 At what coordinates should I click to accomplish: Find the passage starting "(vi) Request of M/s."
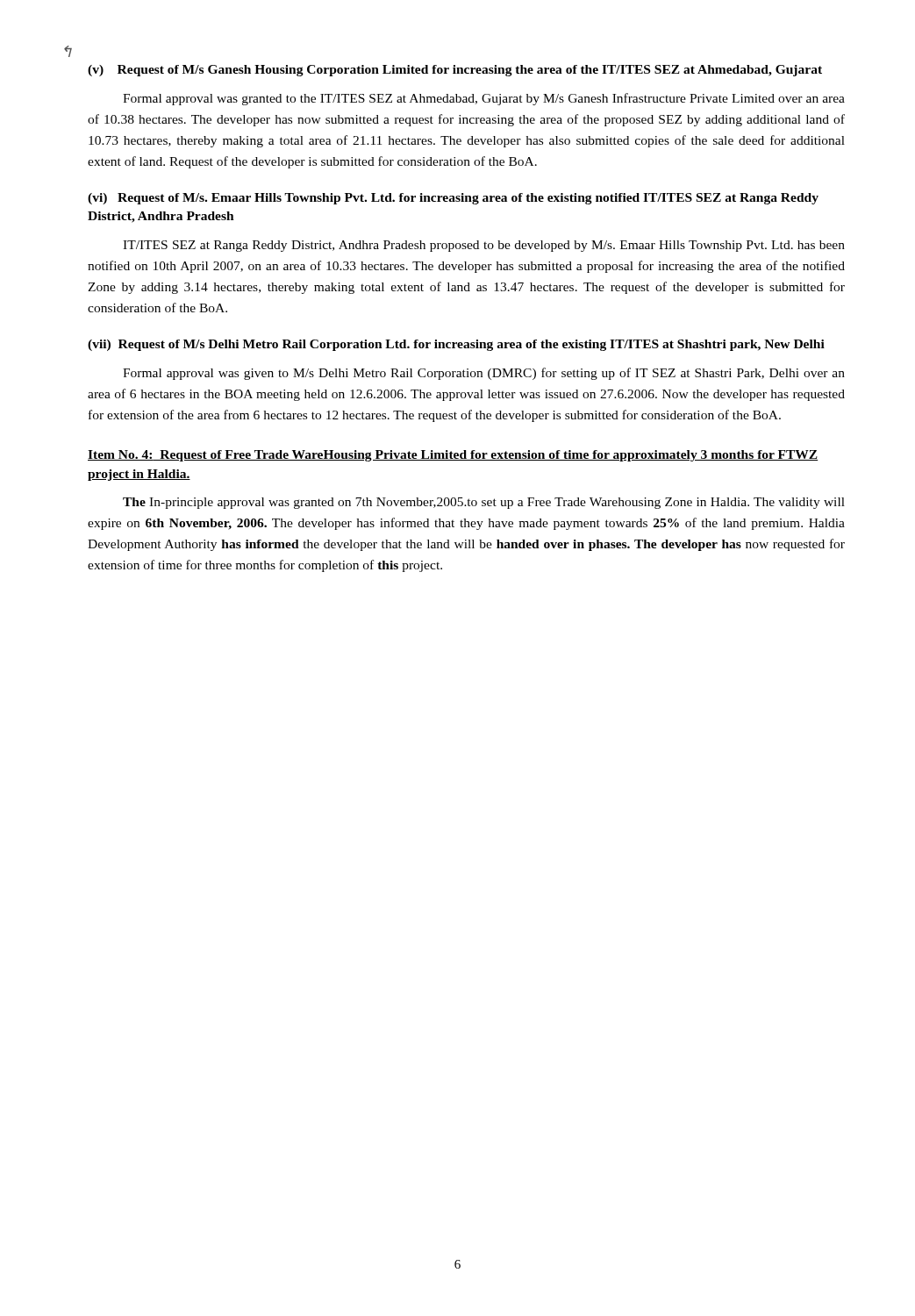(453, 206)
